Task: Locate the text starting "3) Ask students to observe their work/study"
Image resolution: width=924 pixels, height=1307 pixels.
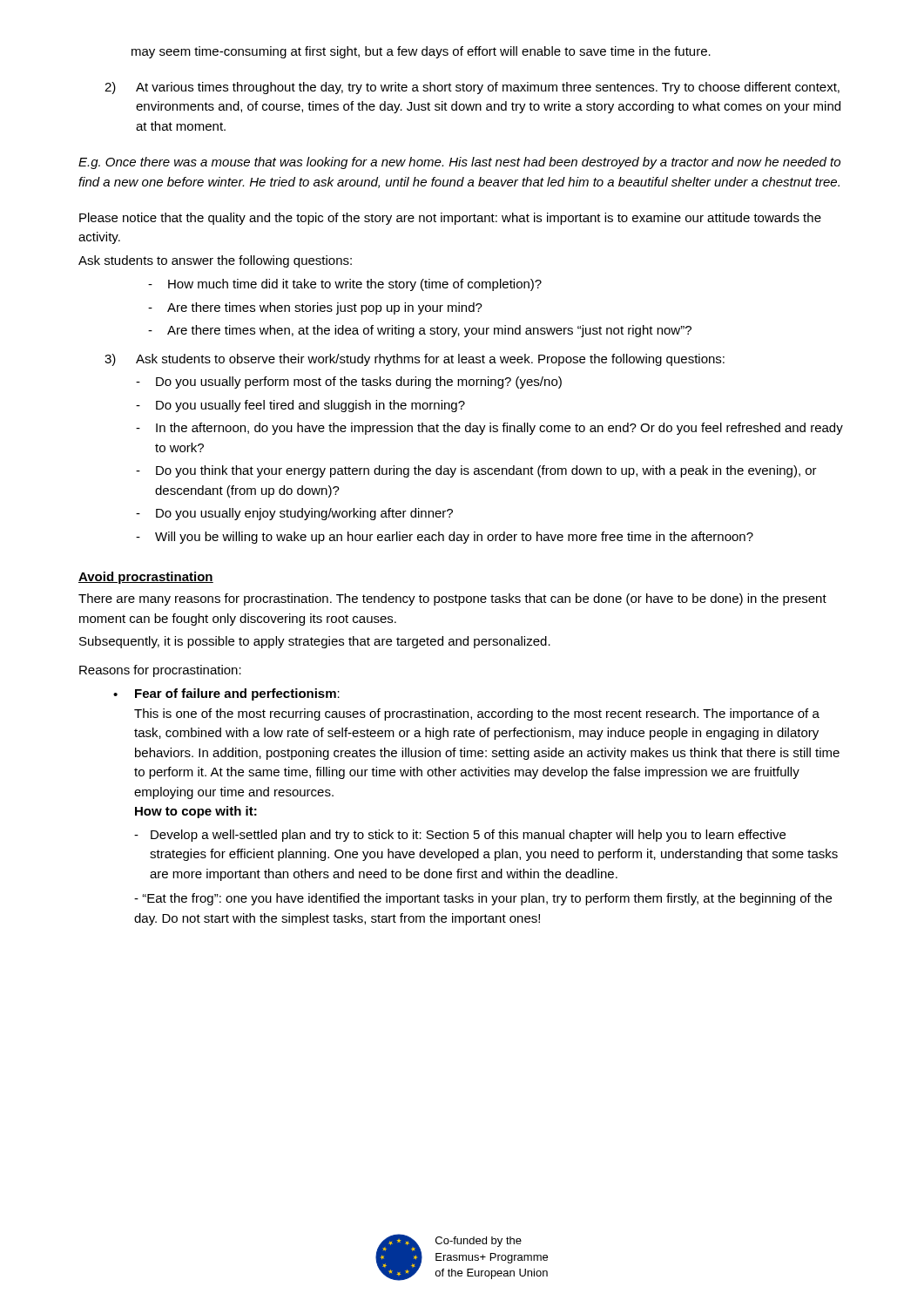Action: [x=415, y=360]
